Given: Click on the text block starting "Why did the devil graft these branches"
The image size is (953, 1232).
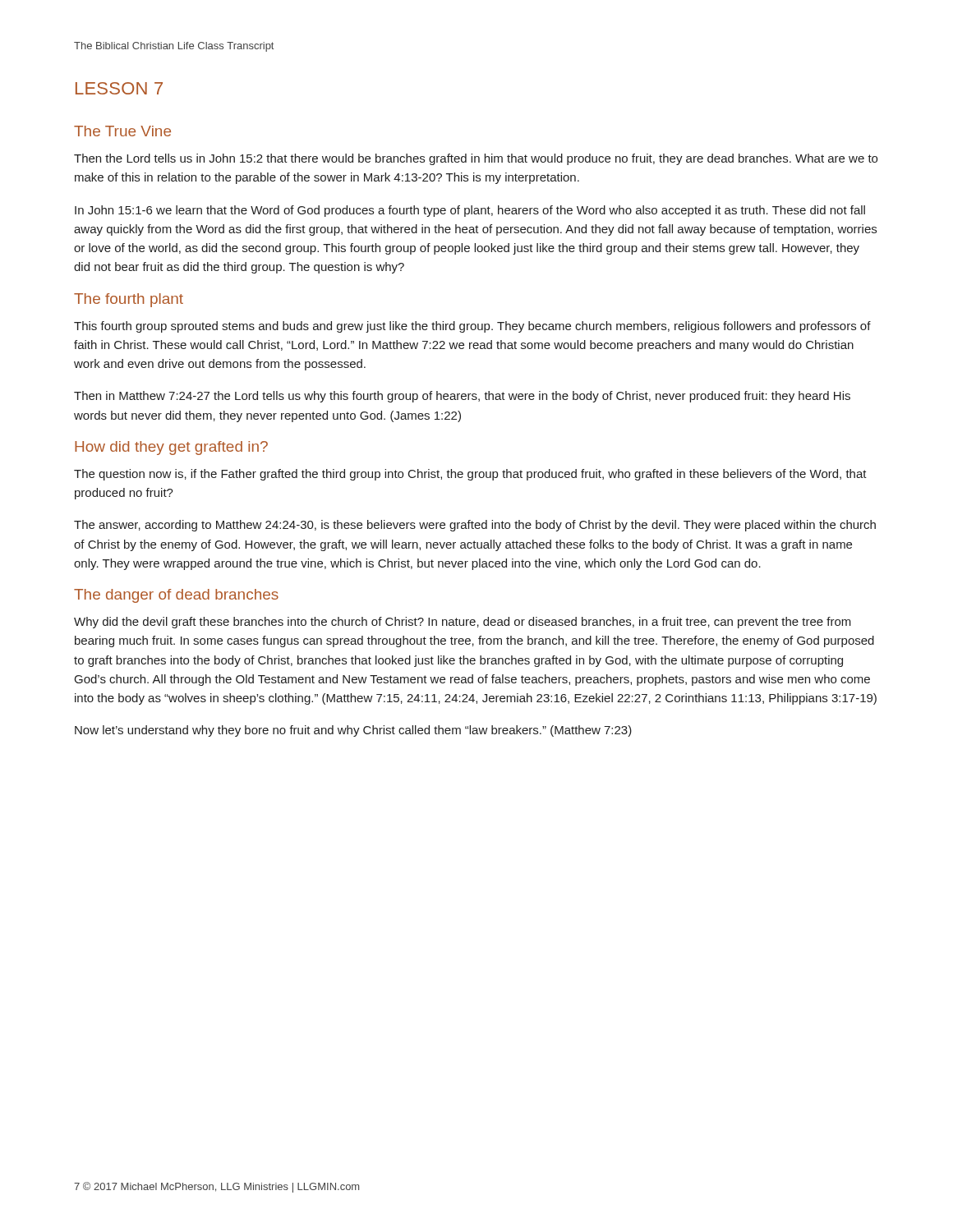Looking at the screenshot, I should click(476, 660).
